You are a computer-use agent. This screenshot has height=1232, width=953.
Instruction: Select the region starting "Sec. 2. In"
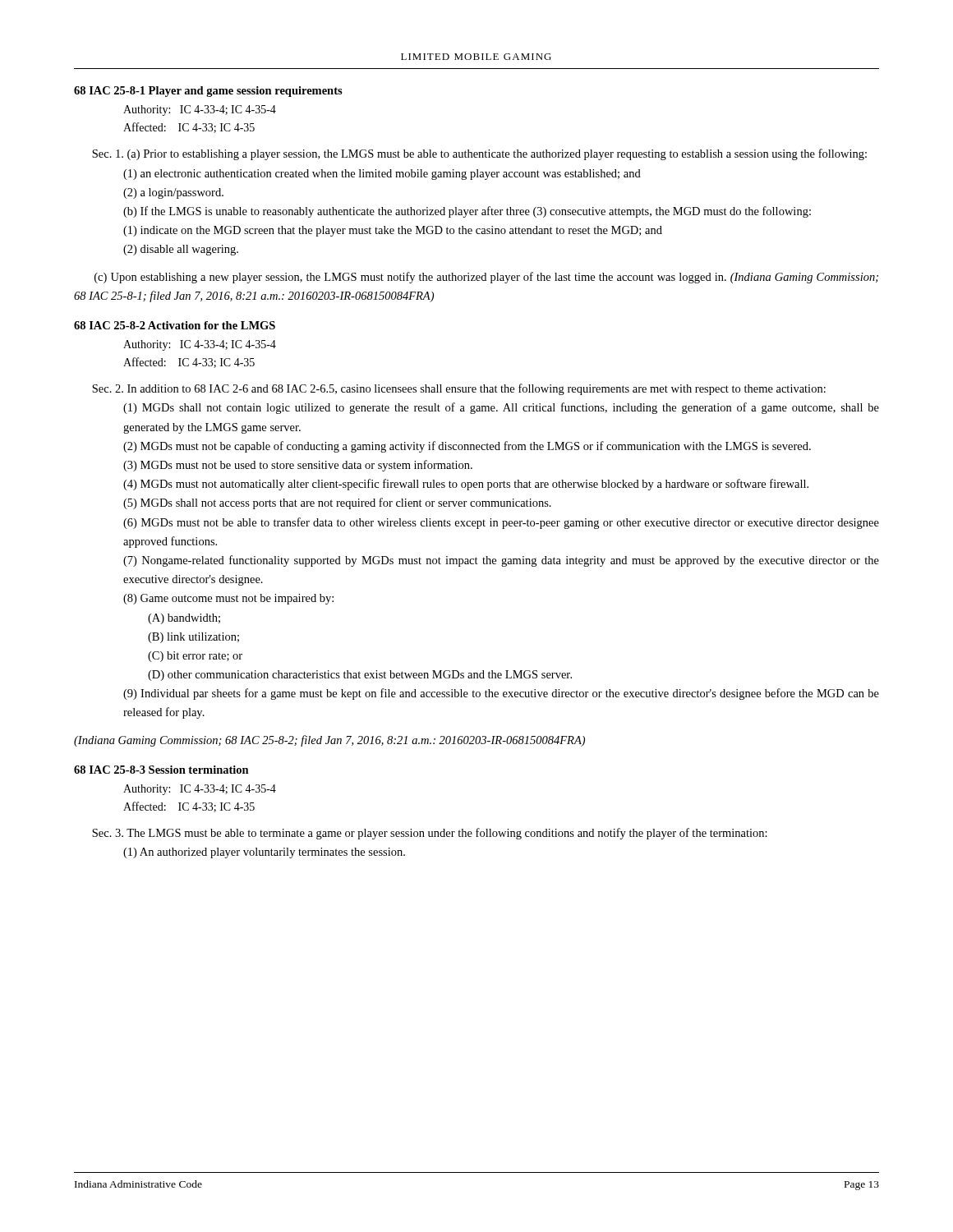click(x=450, y=389)
